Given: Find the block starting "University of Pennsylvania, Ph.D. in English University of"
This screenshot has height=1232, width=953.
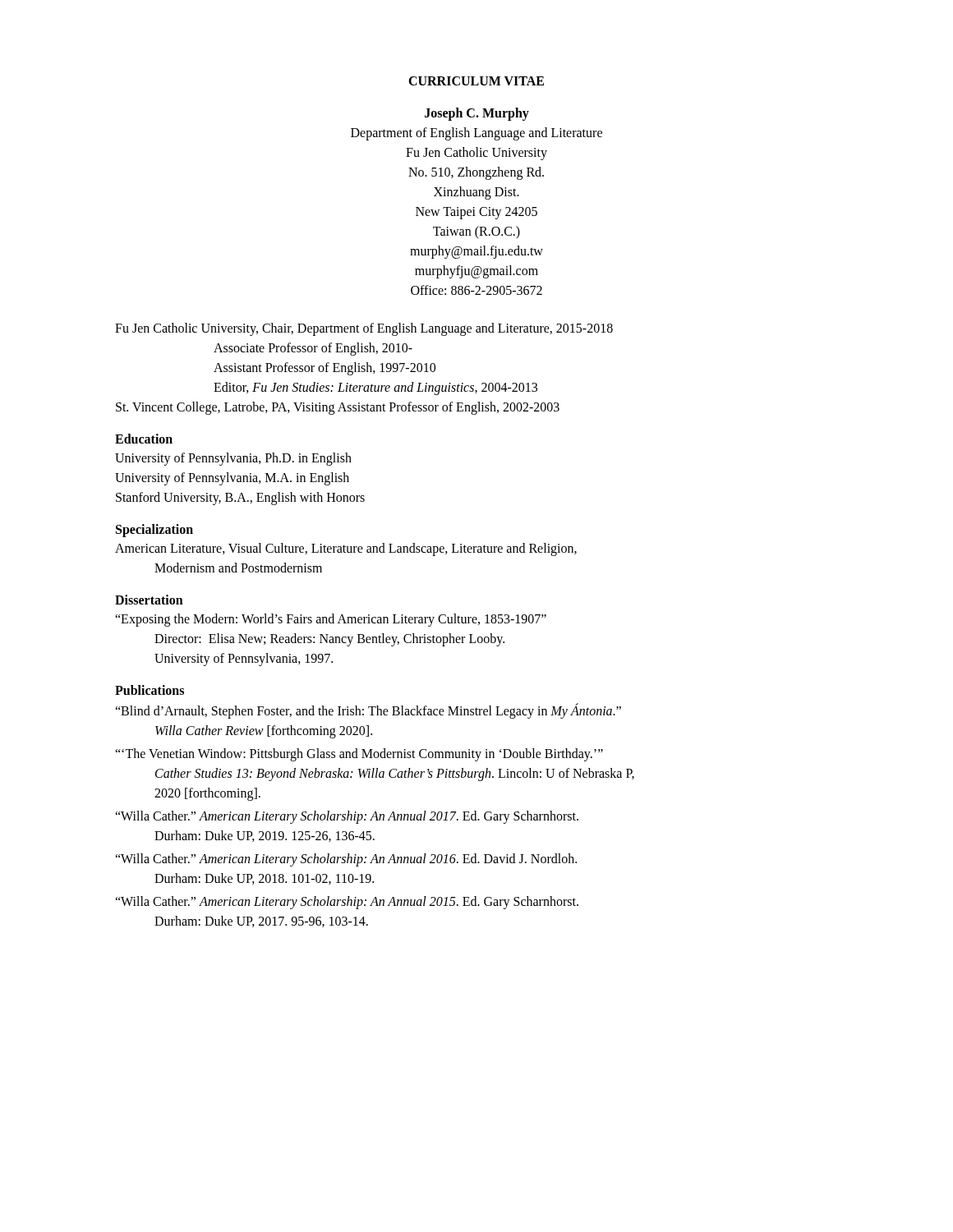Looking at the screenshot, I should coord(240,478).
